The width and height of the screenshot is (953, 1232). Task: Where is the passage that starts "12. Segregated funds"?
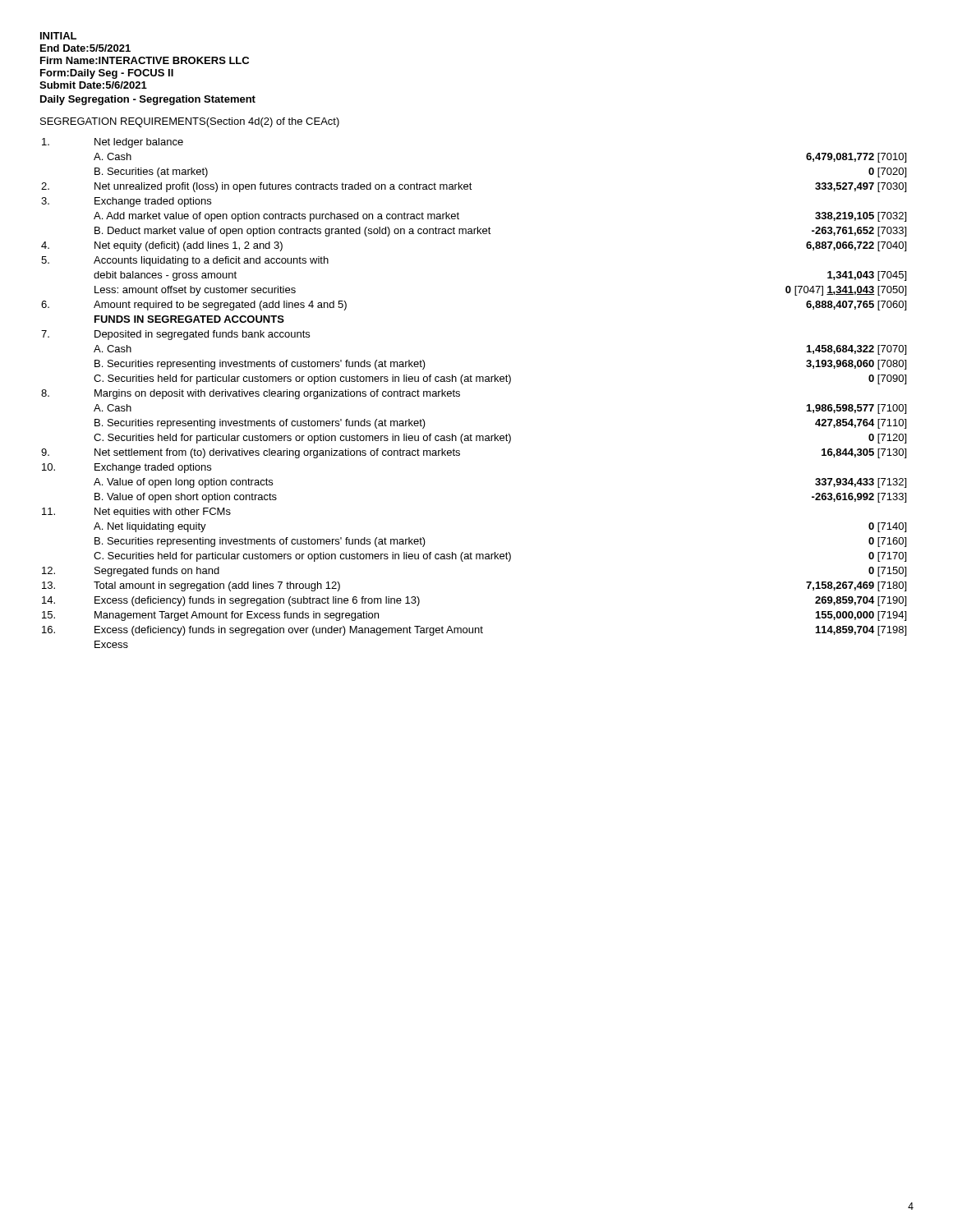476,570
